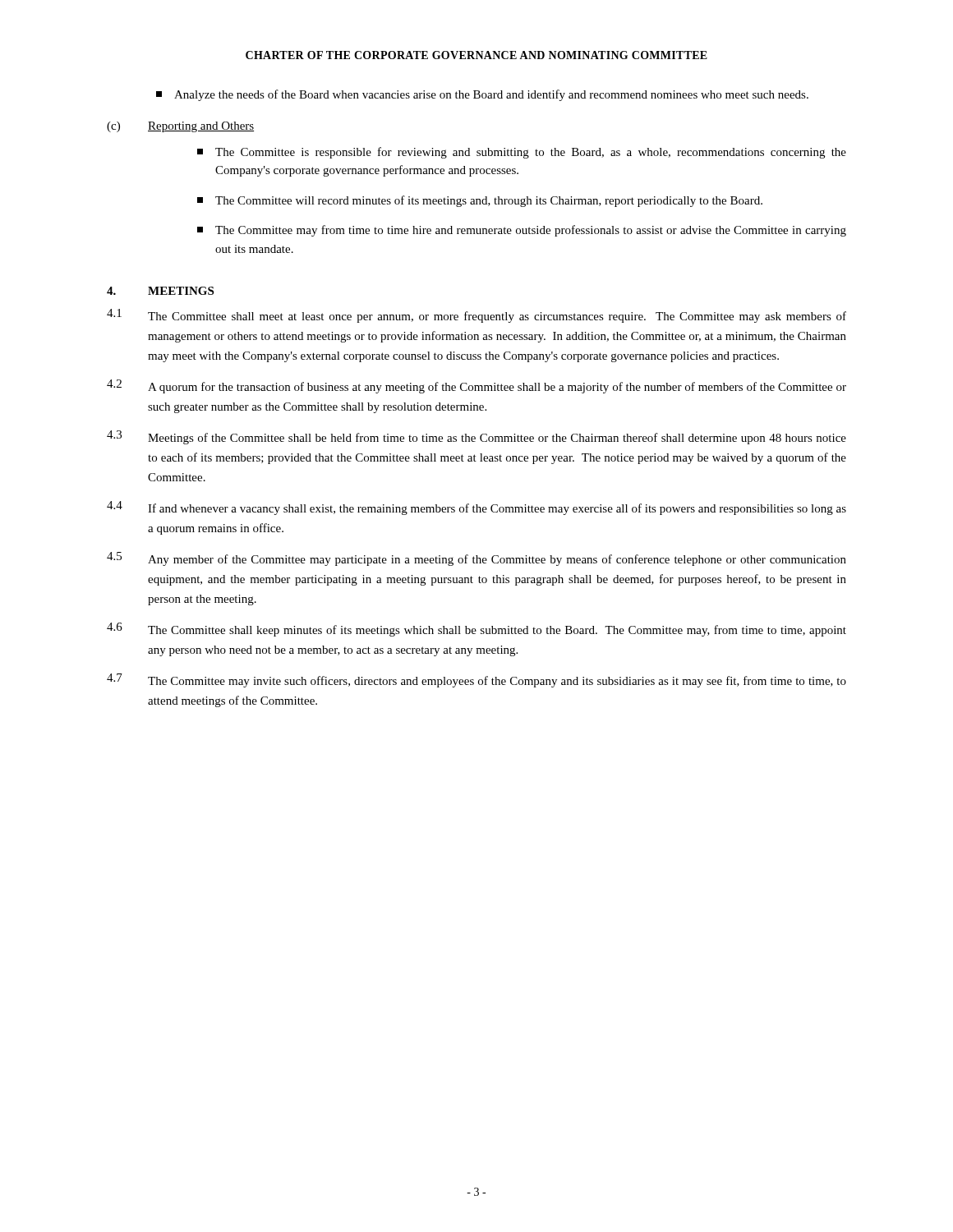The width and height of the screenshot is (953, 1232).
Task: Click on the region starting "6 The Committee shall"
Action: [476, 640]
